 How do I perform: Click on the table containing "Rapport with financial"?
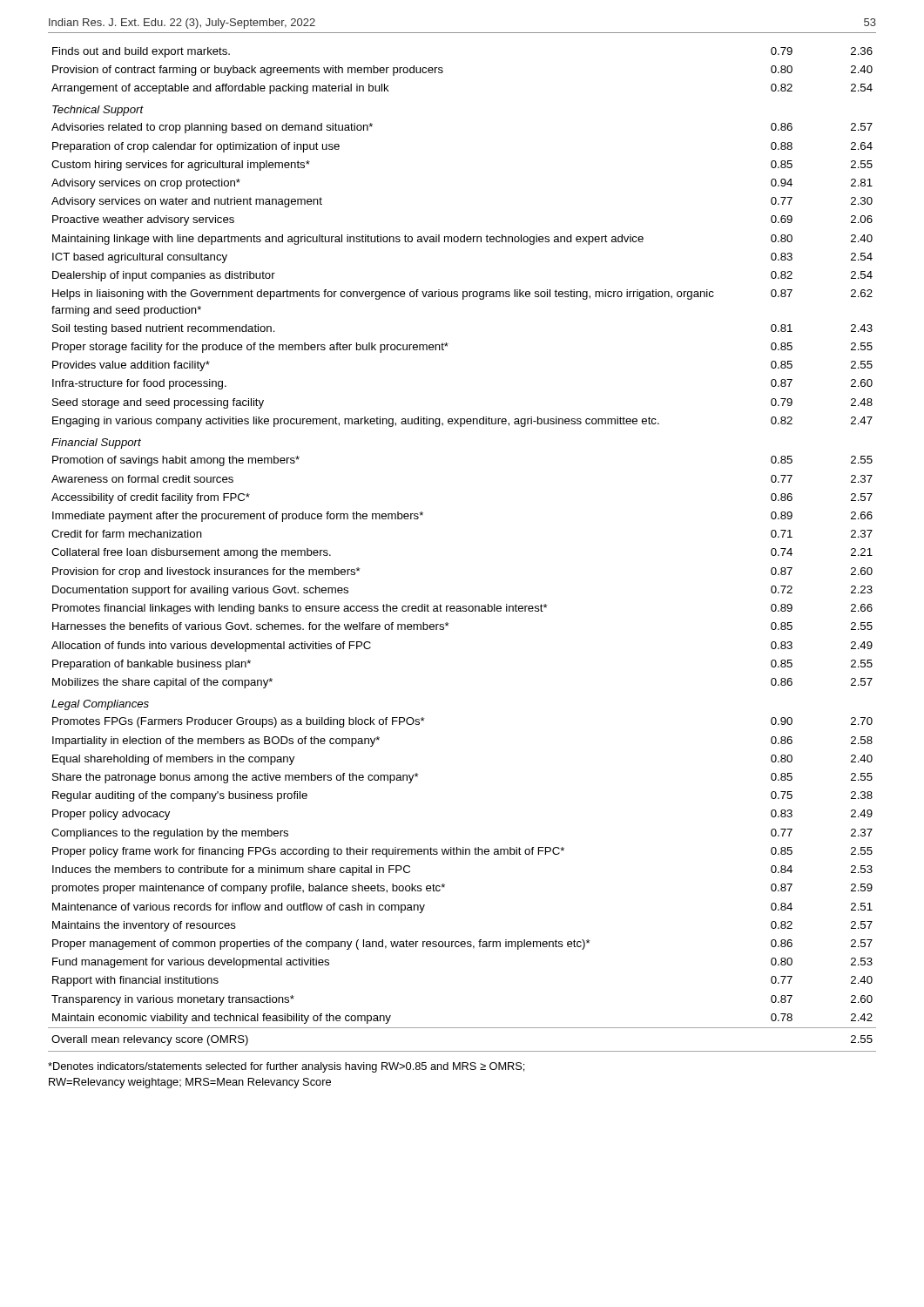point(462,547)
